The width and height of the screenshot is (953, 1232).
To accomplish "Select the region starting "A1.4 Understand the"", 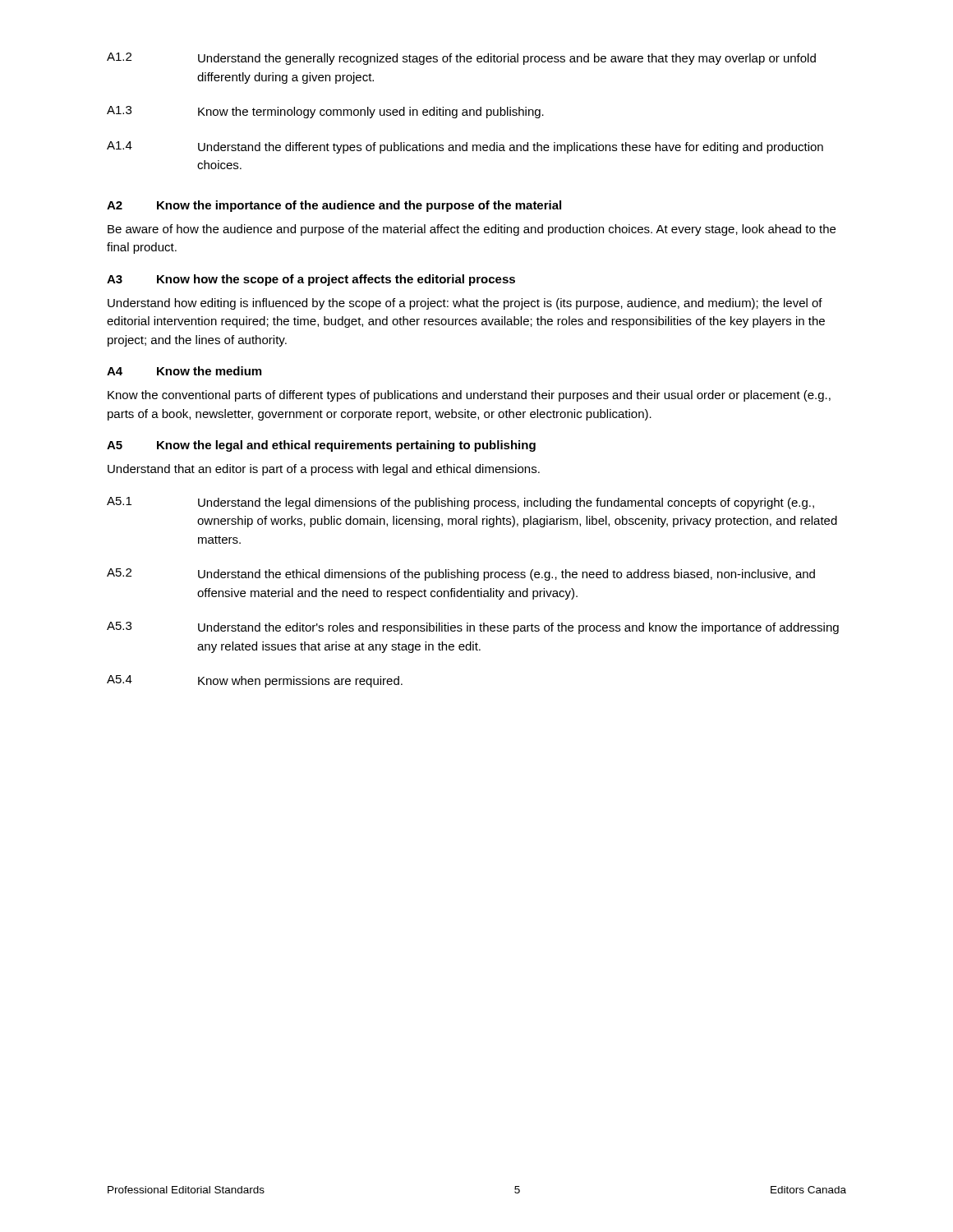I will (x=476, y=156).
